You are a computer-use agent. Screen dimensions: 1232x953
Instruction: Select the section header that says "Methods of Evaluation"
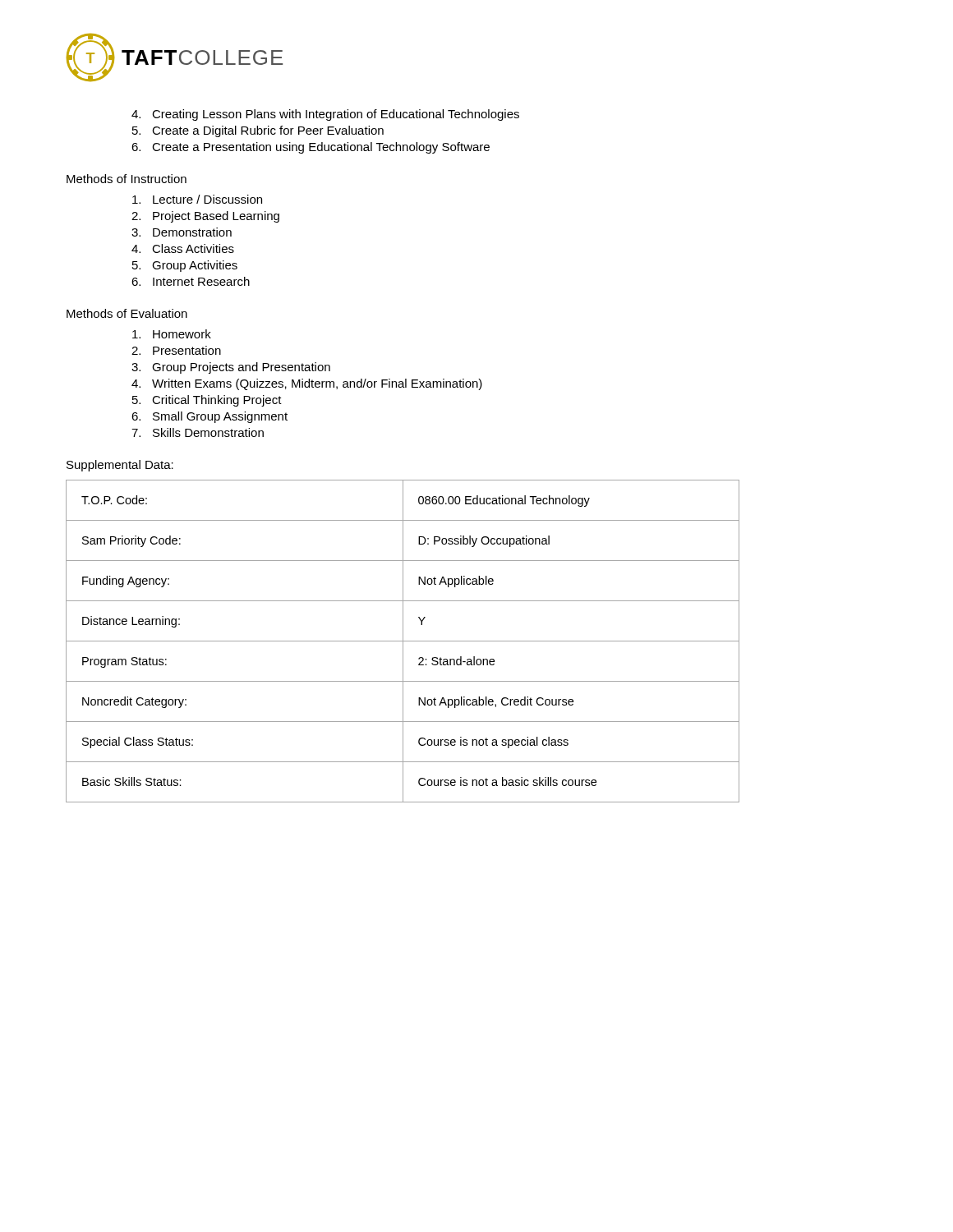tap(127, 313)
